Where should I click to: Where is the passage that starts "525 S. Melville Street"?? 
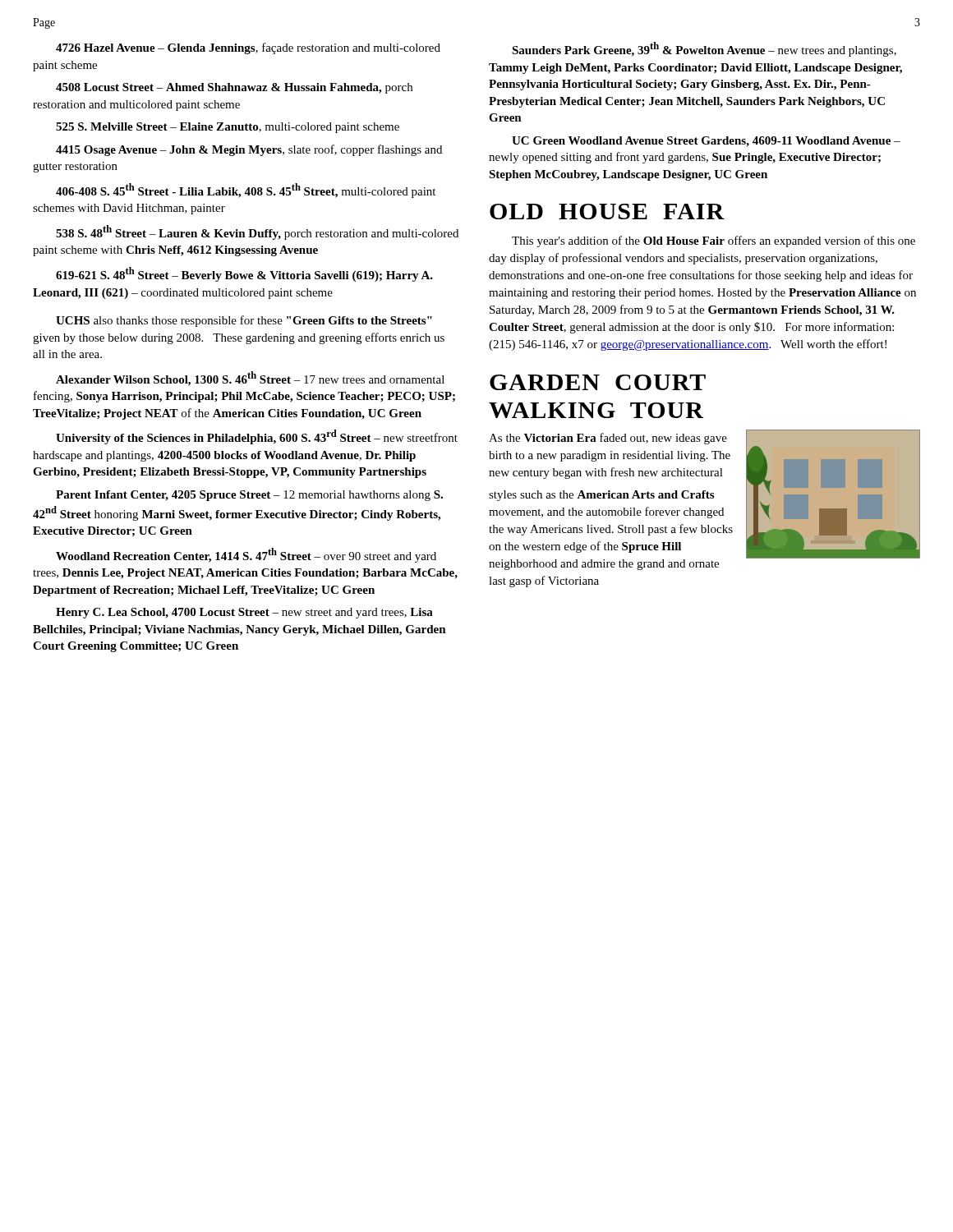(x=228, y=127)
